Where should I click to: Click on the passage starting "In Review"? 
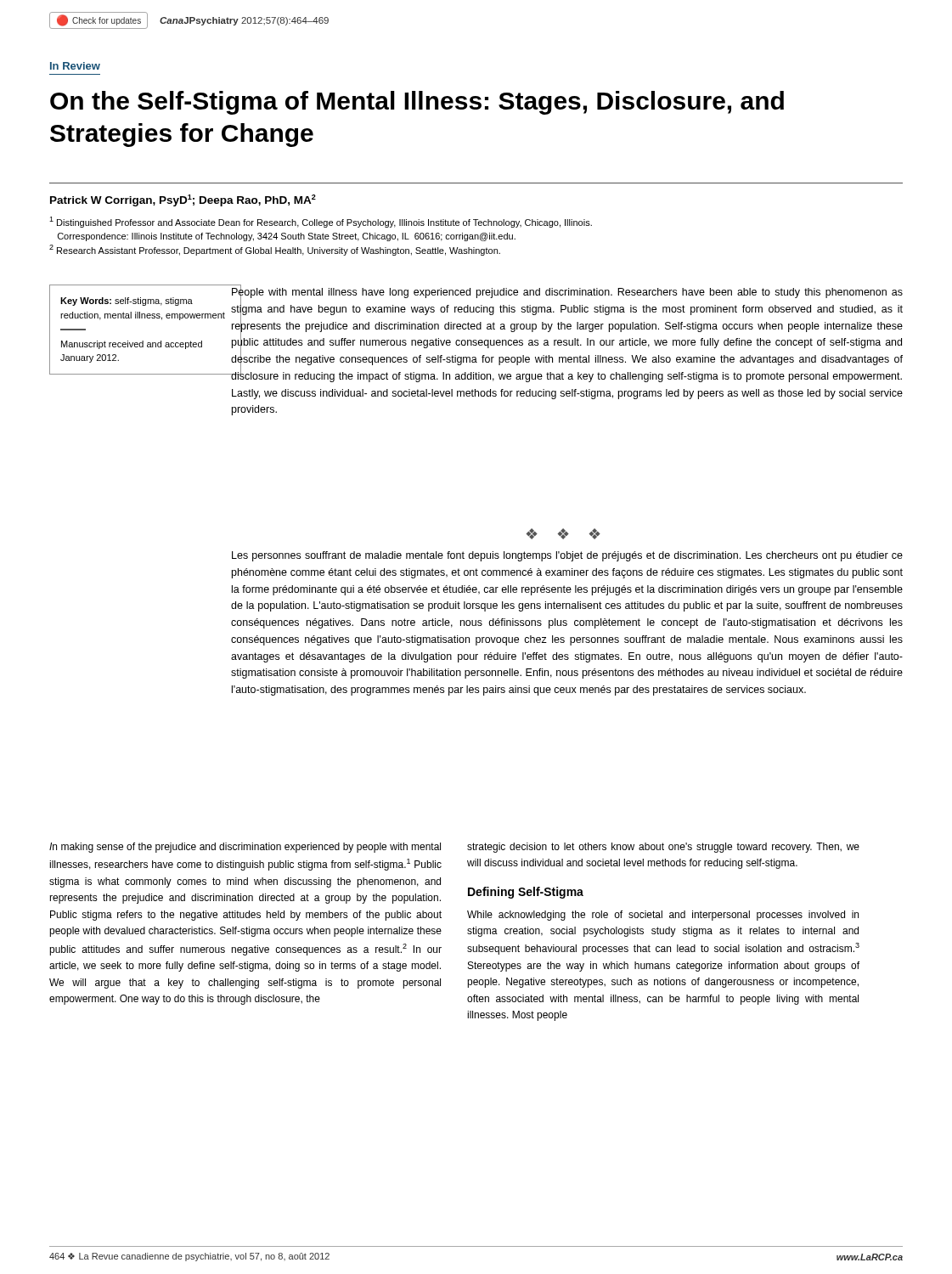[x=75, y=67]
